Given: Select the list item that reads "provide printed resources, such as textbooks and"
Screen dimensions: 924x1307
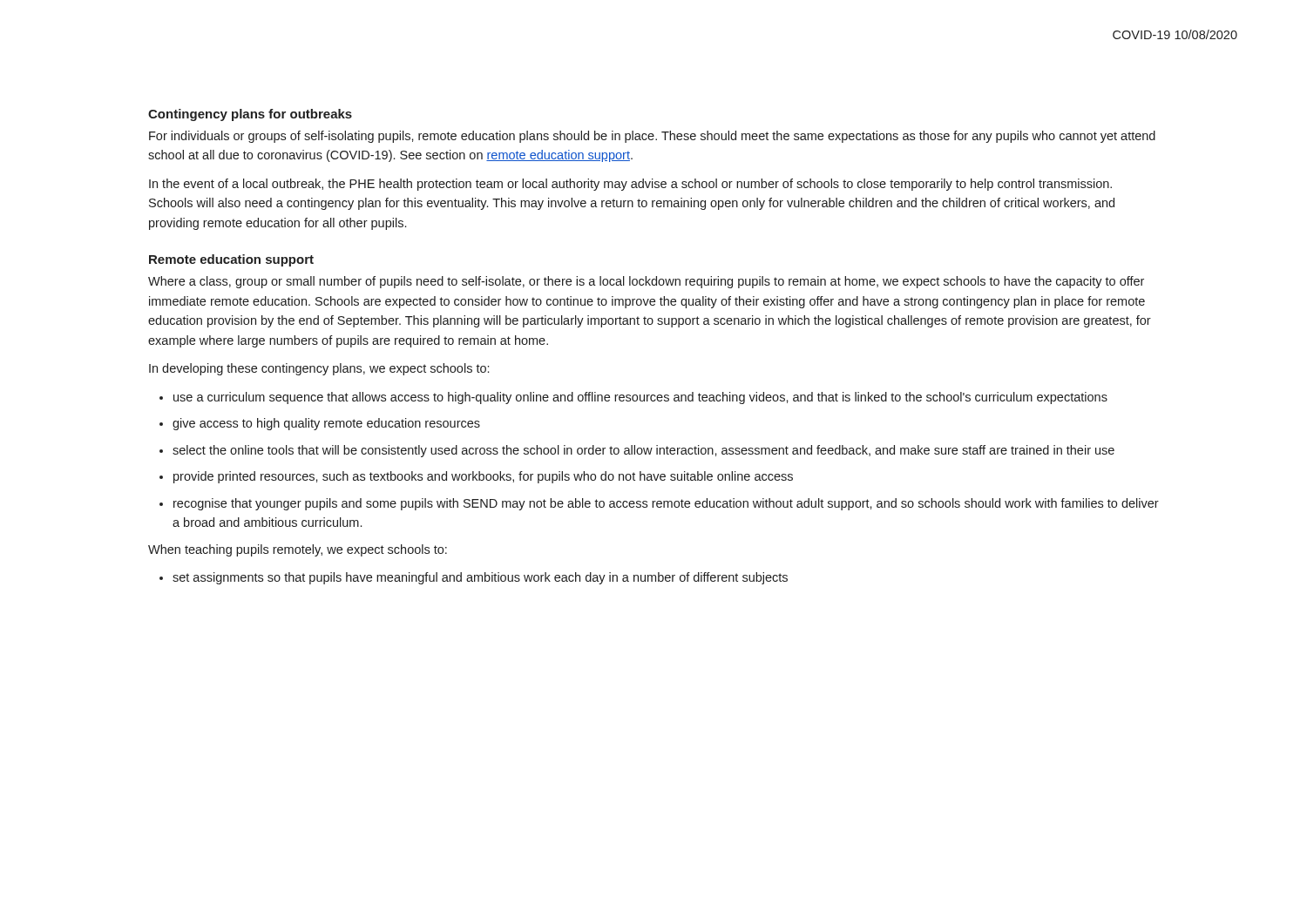Looking at the screenshot, I should [666, 477].
